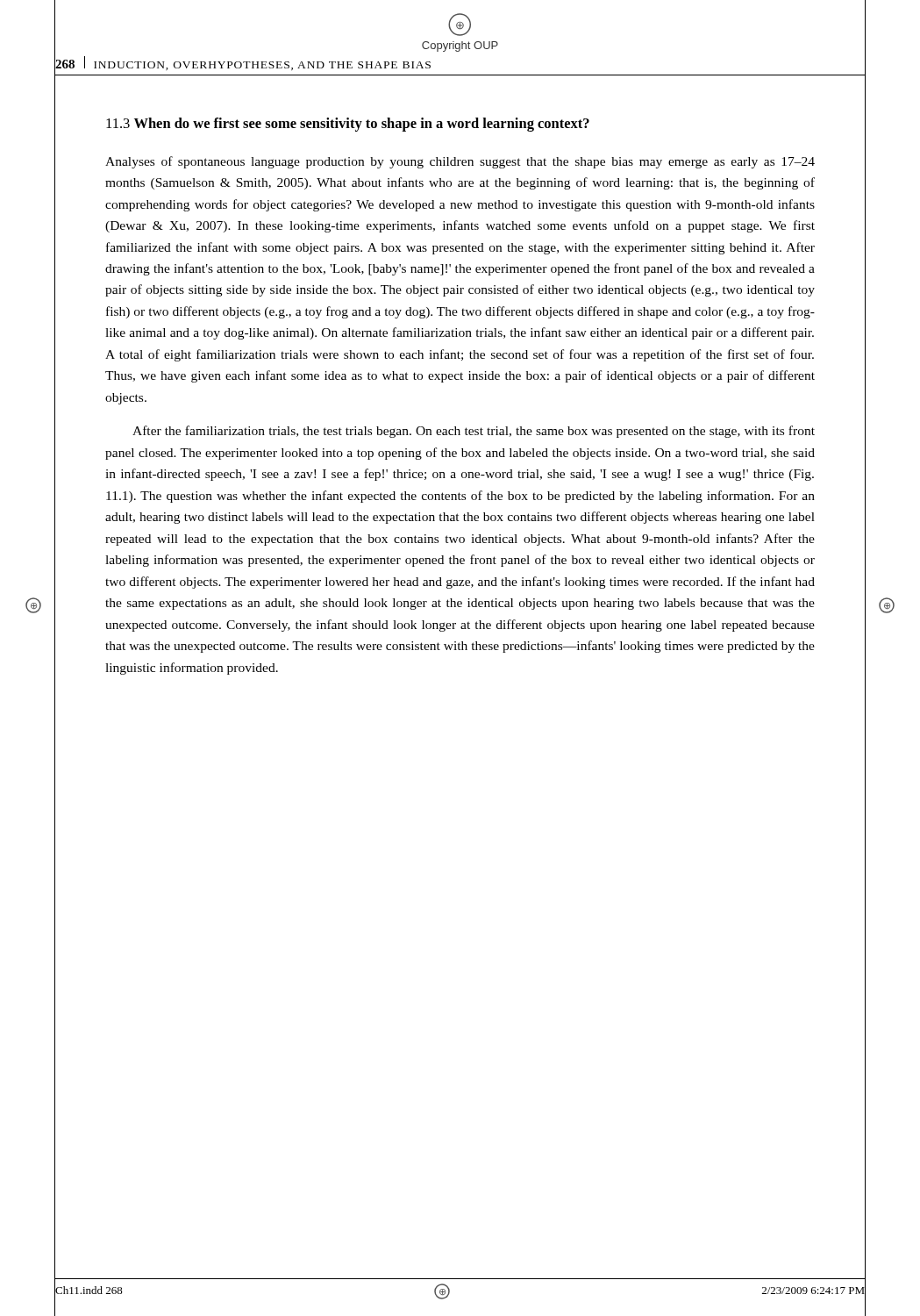Click the passage that begins "Analyses of spontaneous language production by"
The height and width of the screenshot is (1316, 920).
(x=460, y=279)
